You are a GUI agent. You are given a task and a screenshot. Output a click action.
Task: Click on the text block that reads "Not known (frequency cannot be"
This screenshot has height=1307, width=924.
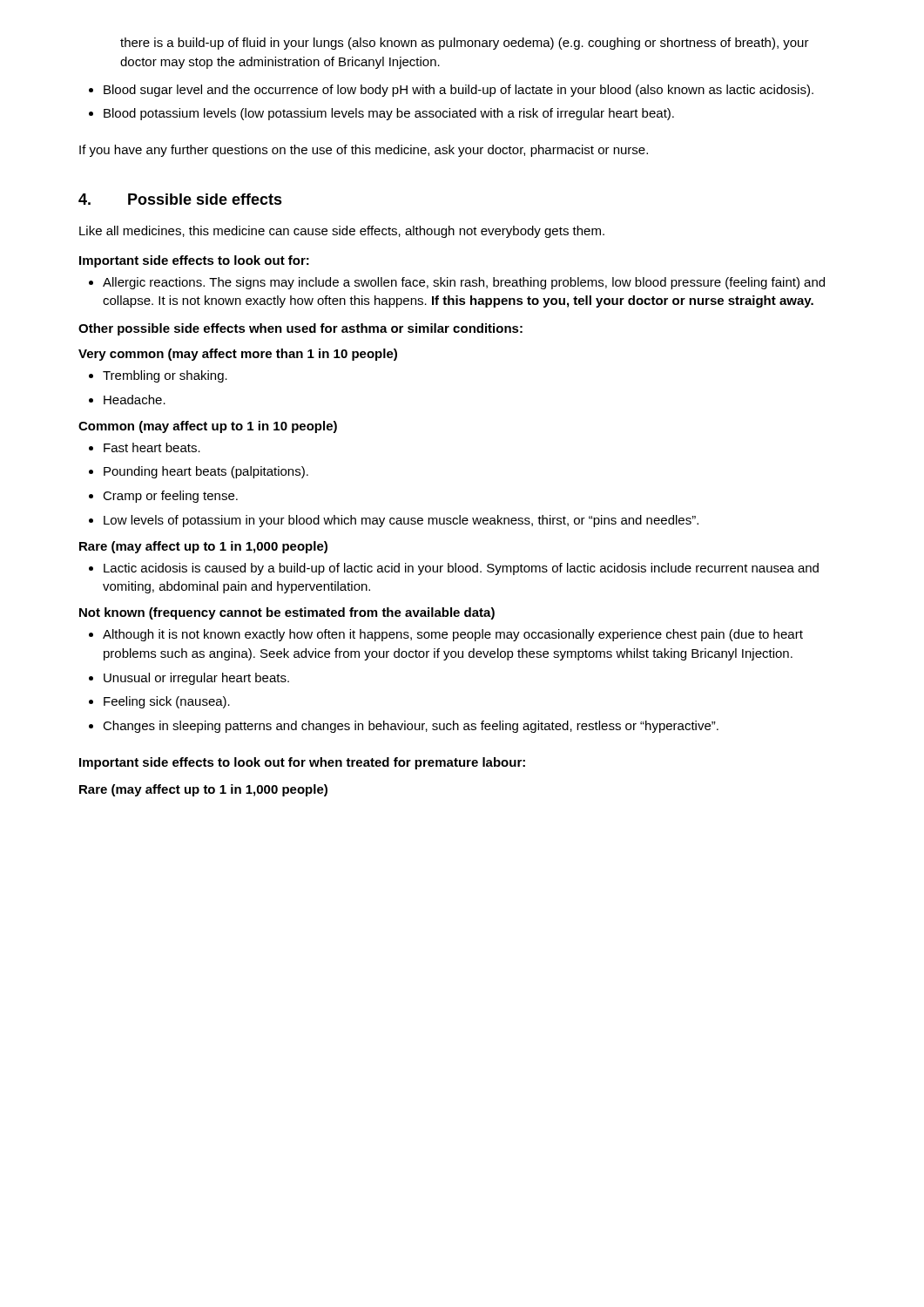(x=287, y=612)
